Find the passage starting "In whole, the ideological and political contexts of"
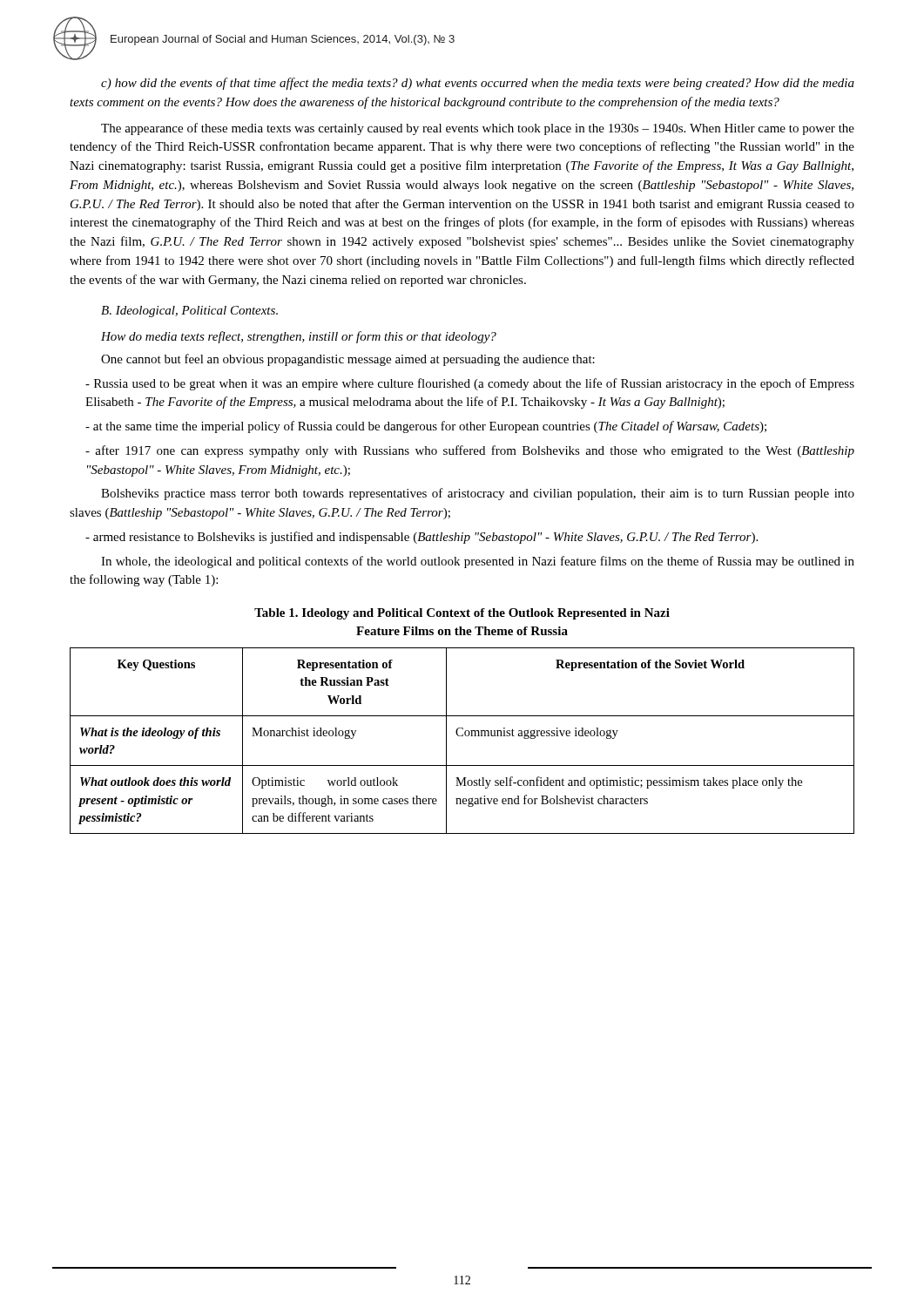924x1307 pixels. 462,571
